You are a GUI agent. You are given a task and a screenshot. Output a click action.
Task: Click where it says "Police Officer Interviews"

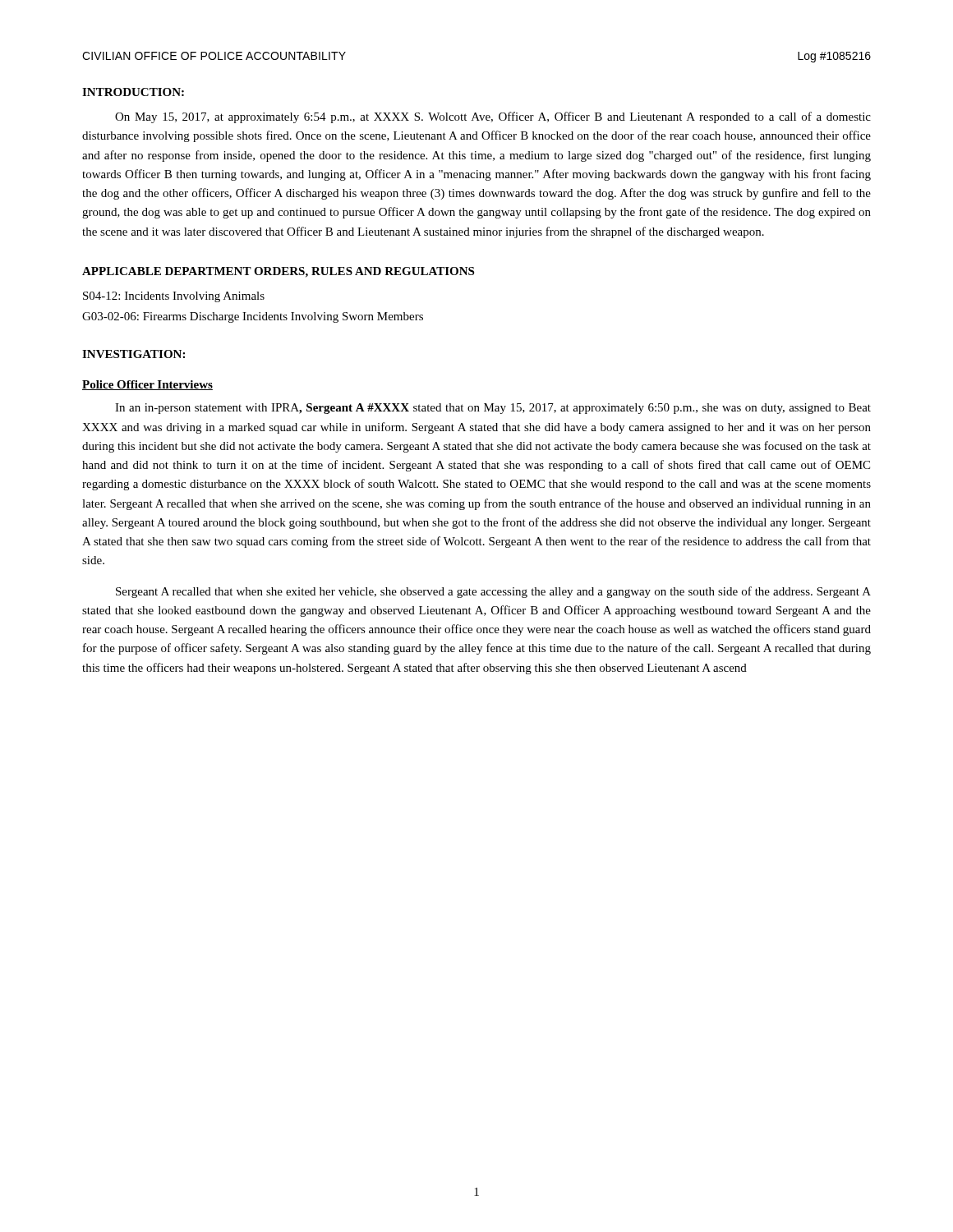click(x=147, y=385)
